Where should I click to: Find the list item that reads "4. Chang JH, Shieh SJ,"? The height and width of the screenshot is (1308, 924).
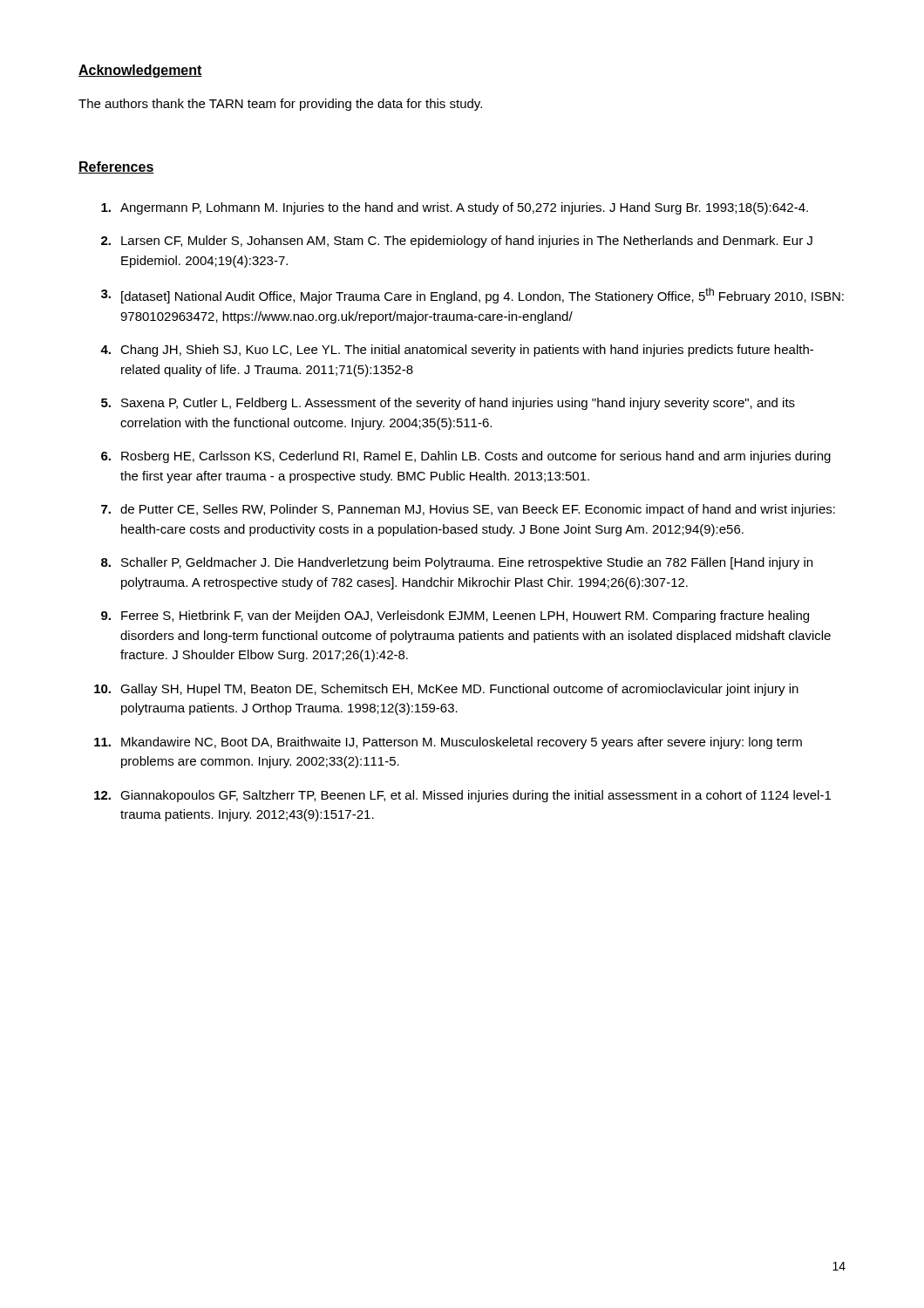pyautogui.click(x=462, y=360)
